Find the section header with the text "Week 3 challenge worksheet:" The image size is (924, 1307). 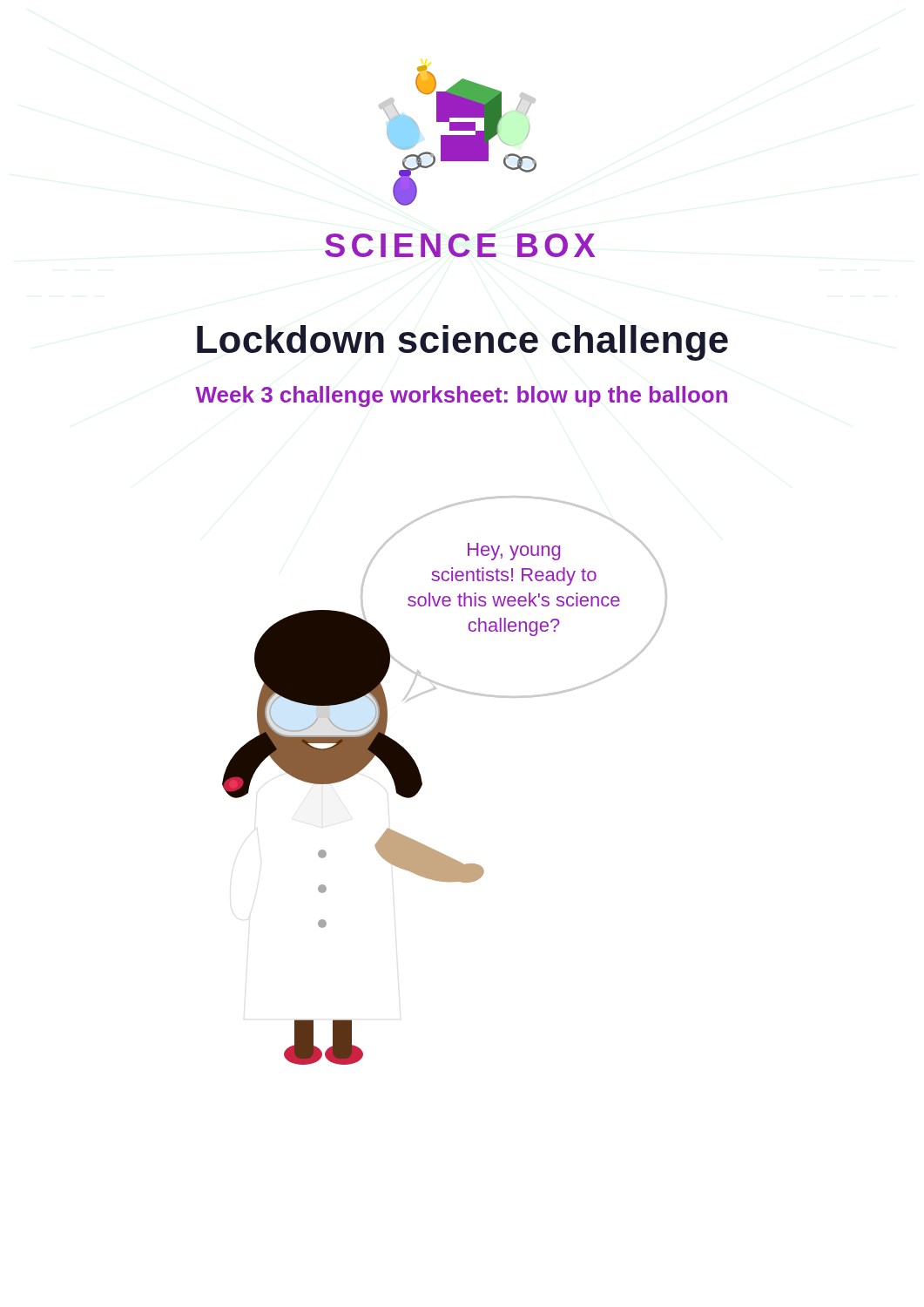coord(462,395)
